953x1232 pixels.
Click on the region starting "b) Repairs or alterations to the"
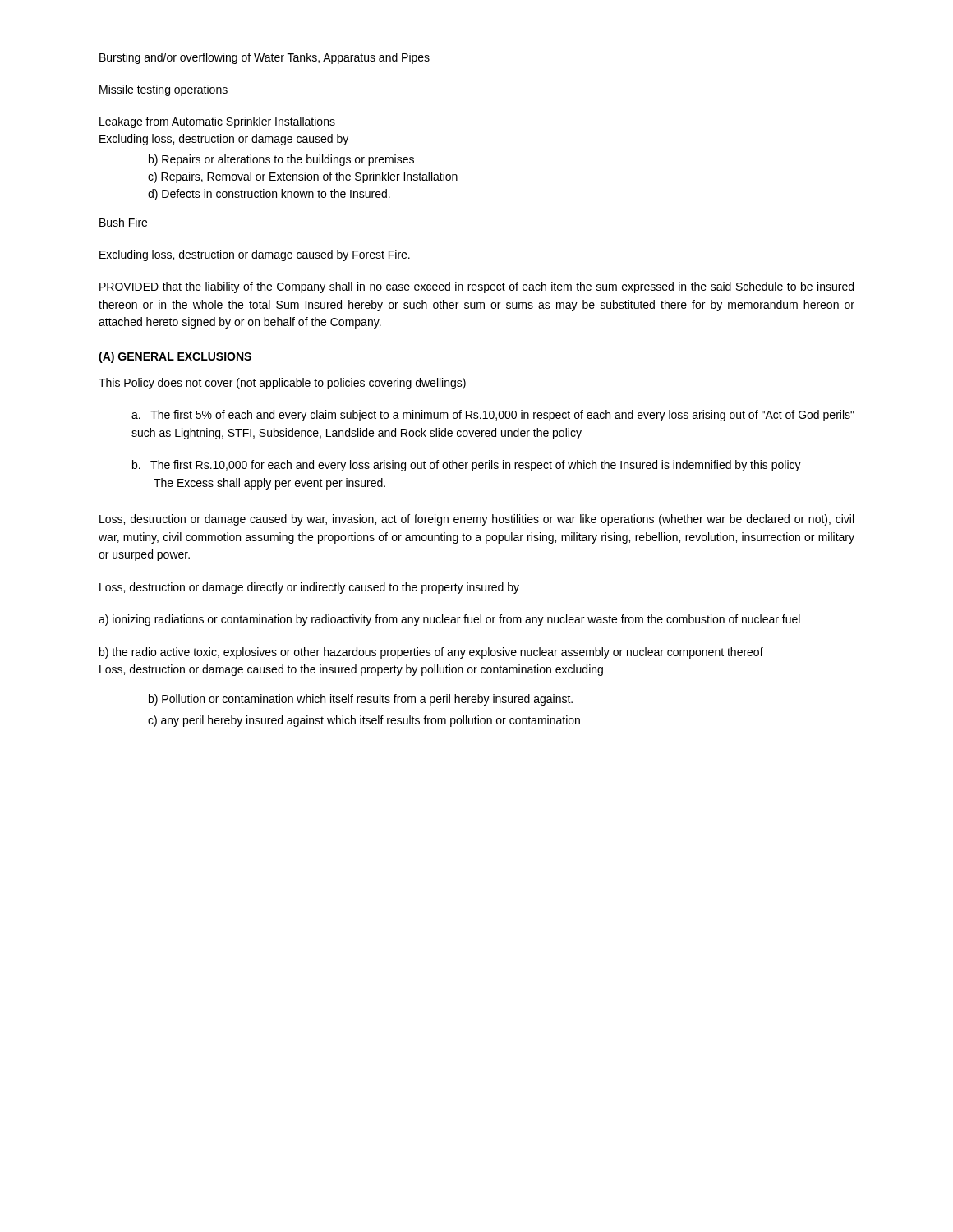[281, 159]
